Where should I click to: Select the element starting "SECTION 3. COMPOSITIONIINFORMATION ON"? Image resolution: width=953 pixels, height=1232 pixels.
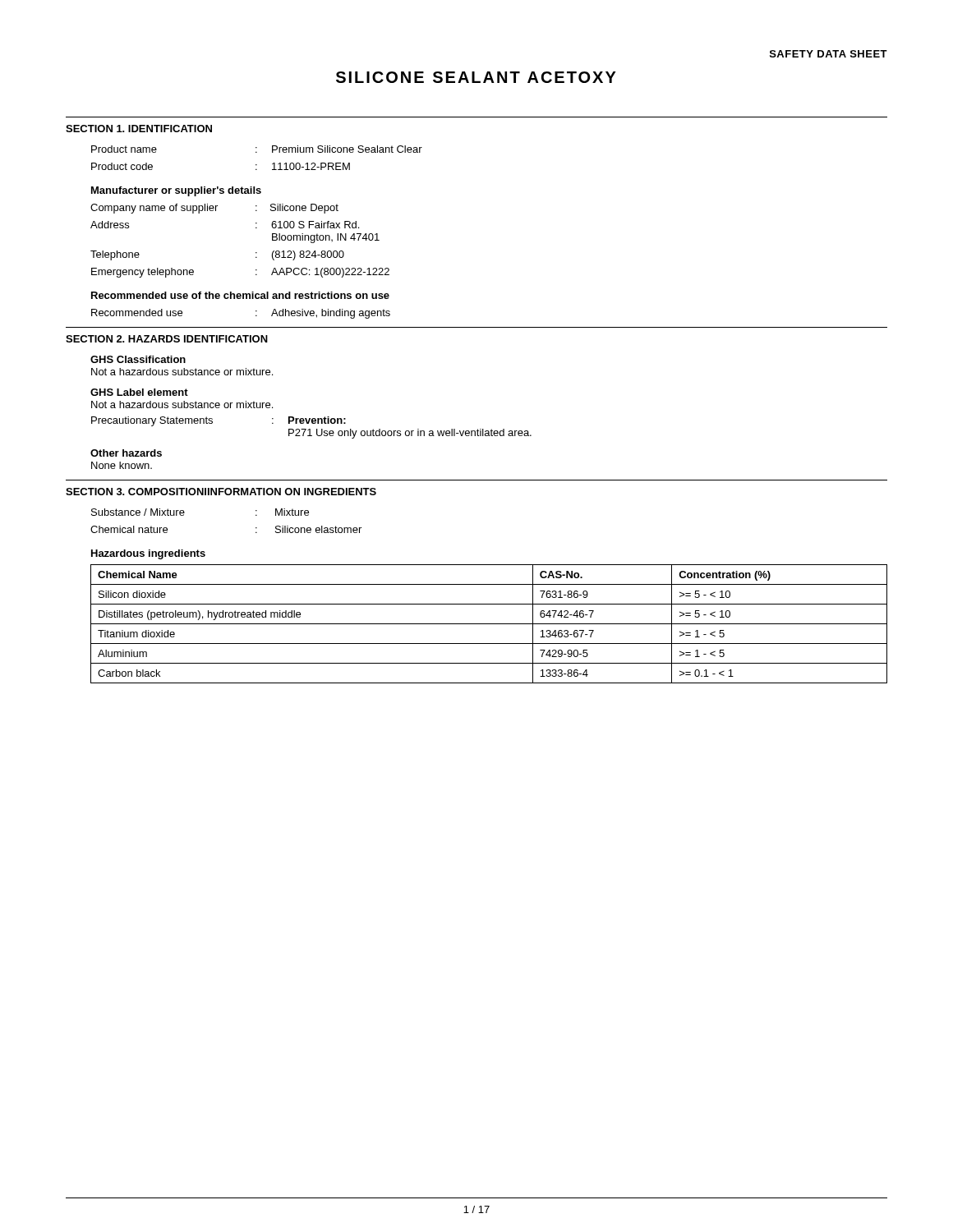pyautogui.click(x=221, y=492)
